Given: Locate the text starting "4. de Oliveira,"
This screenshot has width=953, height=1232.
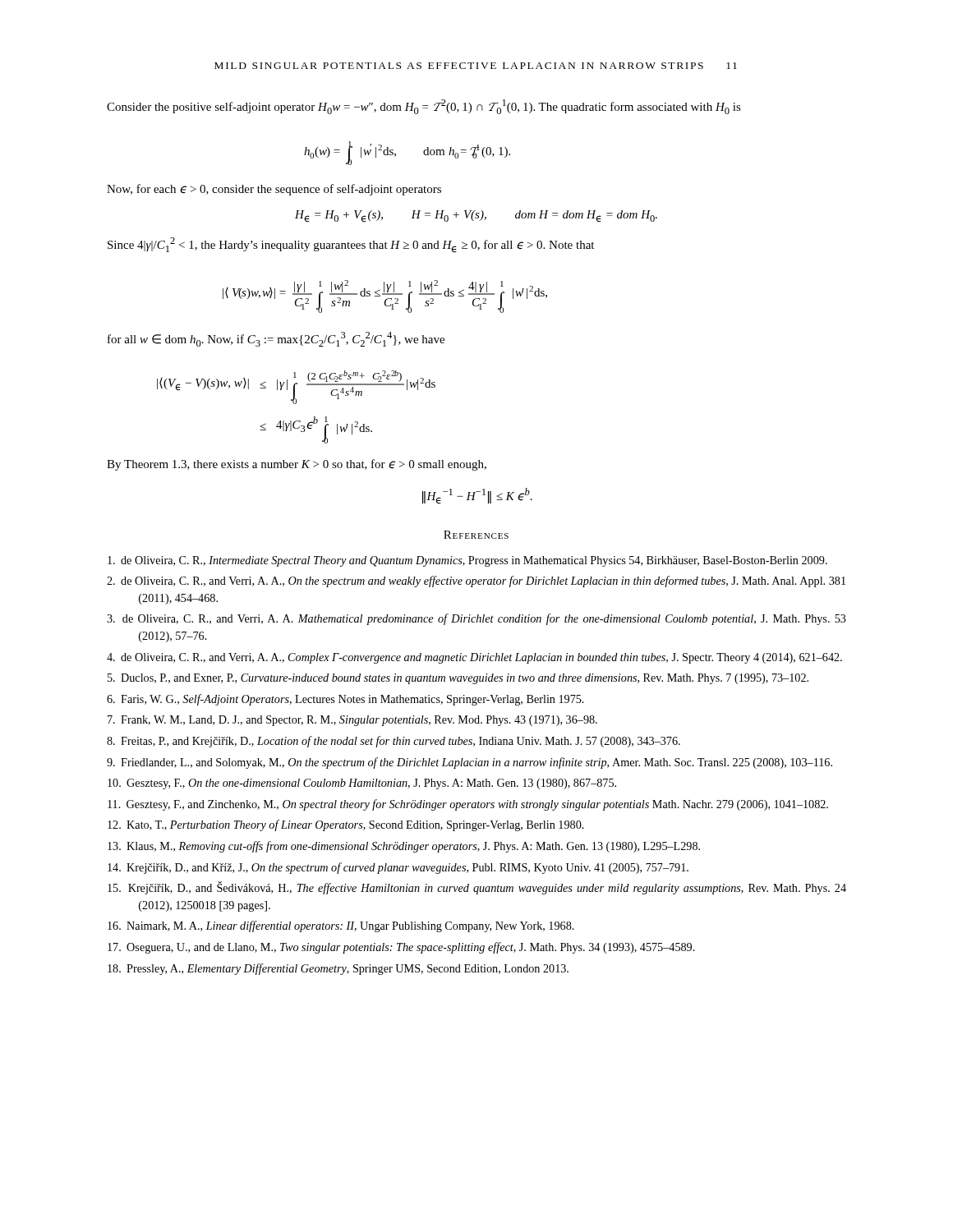Looking at the screenshot, I should [x=475, y=657].
